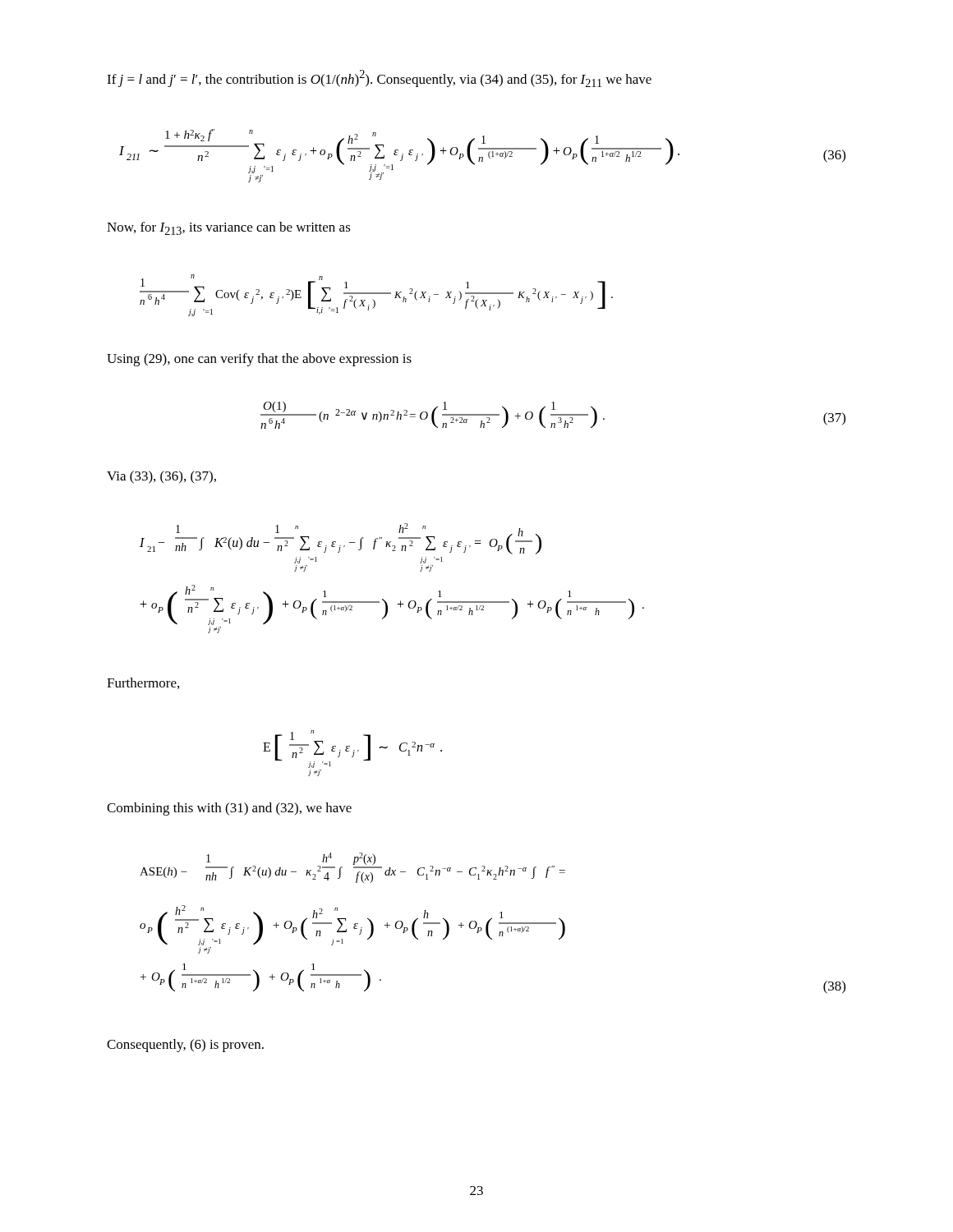Select the text starting "Consequently, (6) is proven."
Image resolution: width=953 pixels, height=1232 pixels.
(186, 1044)
